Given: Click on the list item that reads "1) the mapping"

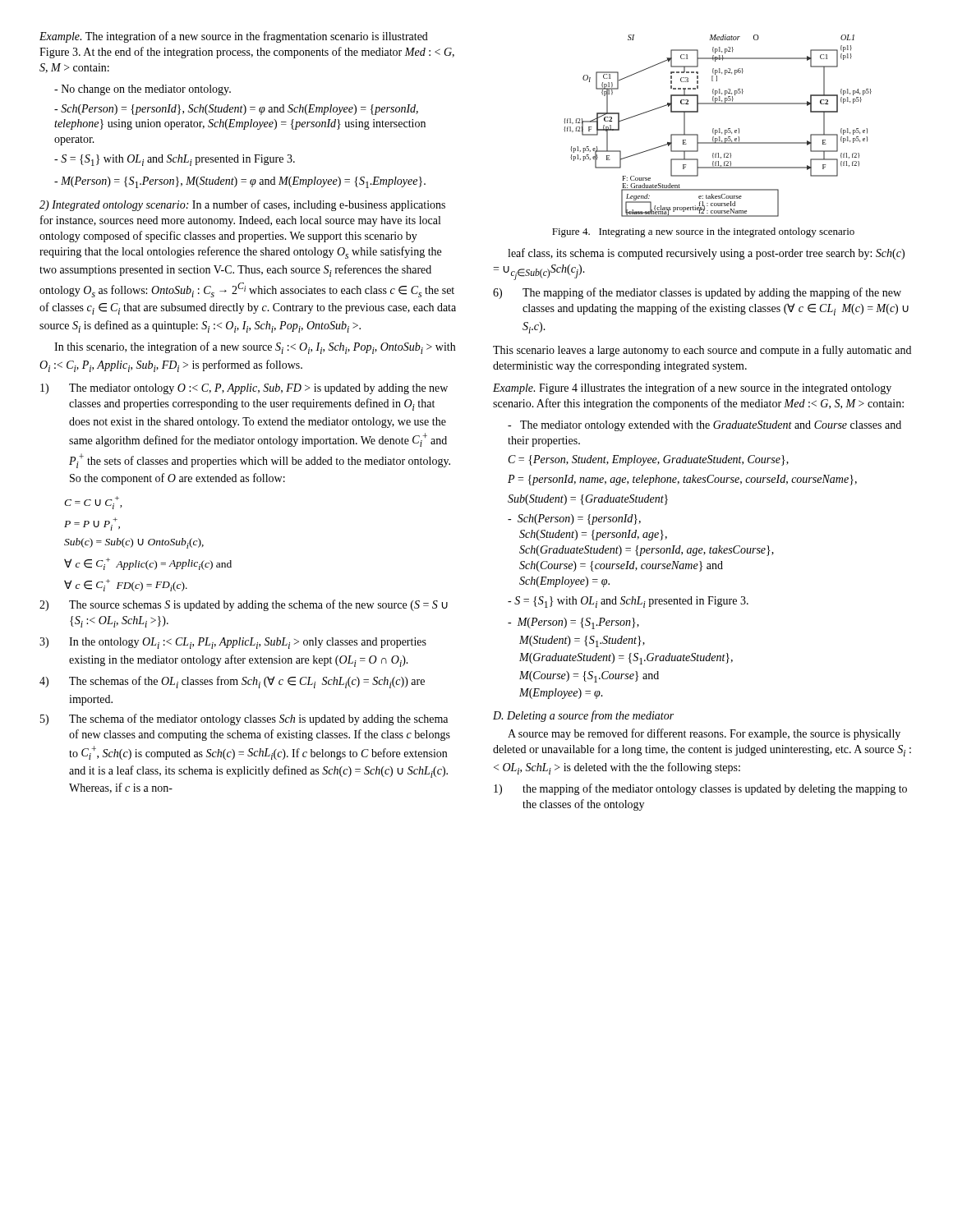Looking at the screenshot, I should click(x=703, y=798).
